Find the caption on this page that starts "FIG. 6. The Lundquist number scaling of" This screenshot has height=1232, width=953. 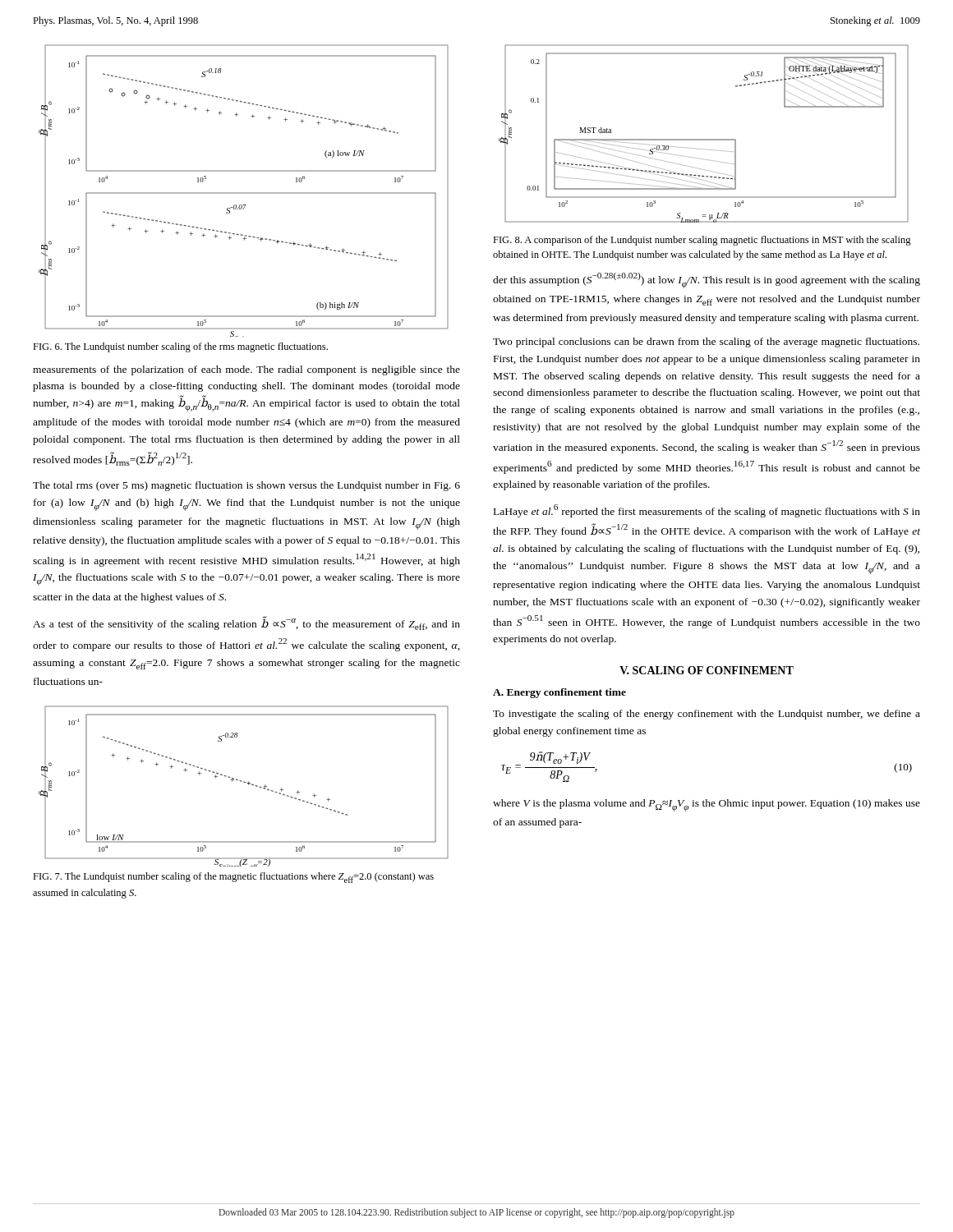(x=181, y=347)
